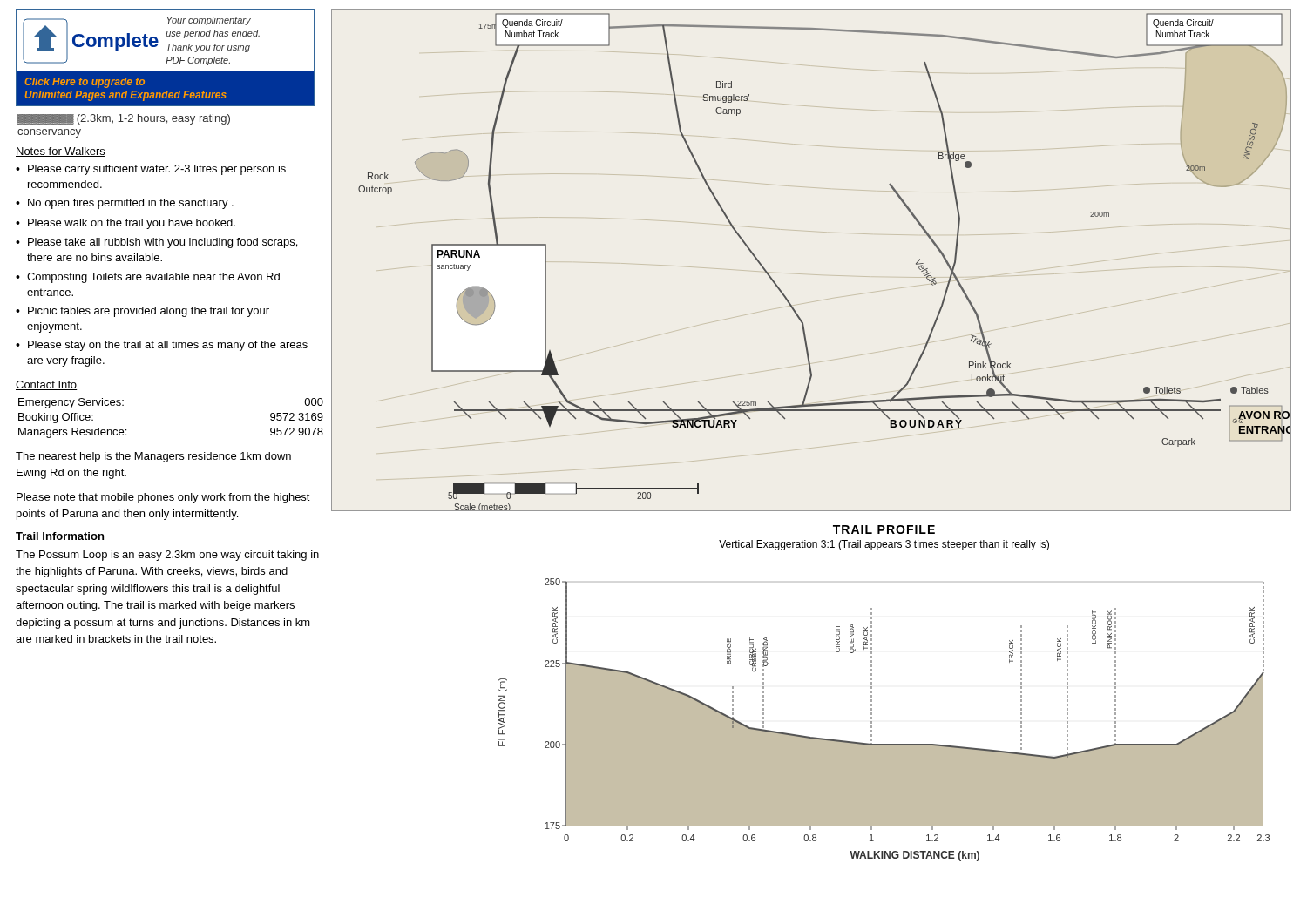
Task: Point to "Trail Information"
Action: click(x=60, y=536)
